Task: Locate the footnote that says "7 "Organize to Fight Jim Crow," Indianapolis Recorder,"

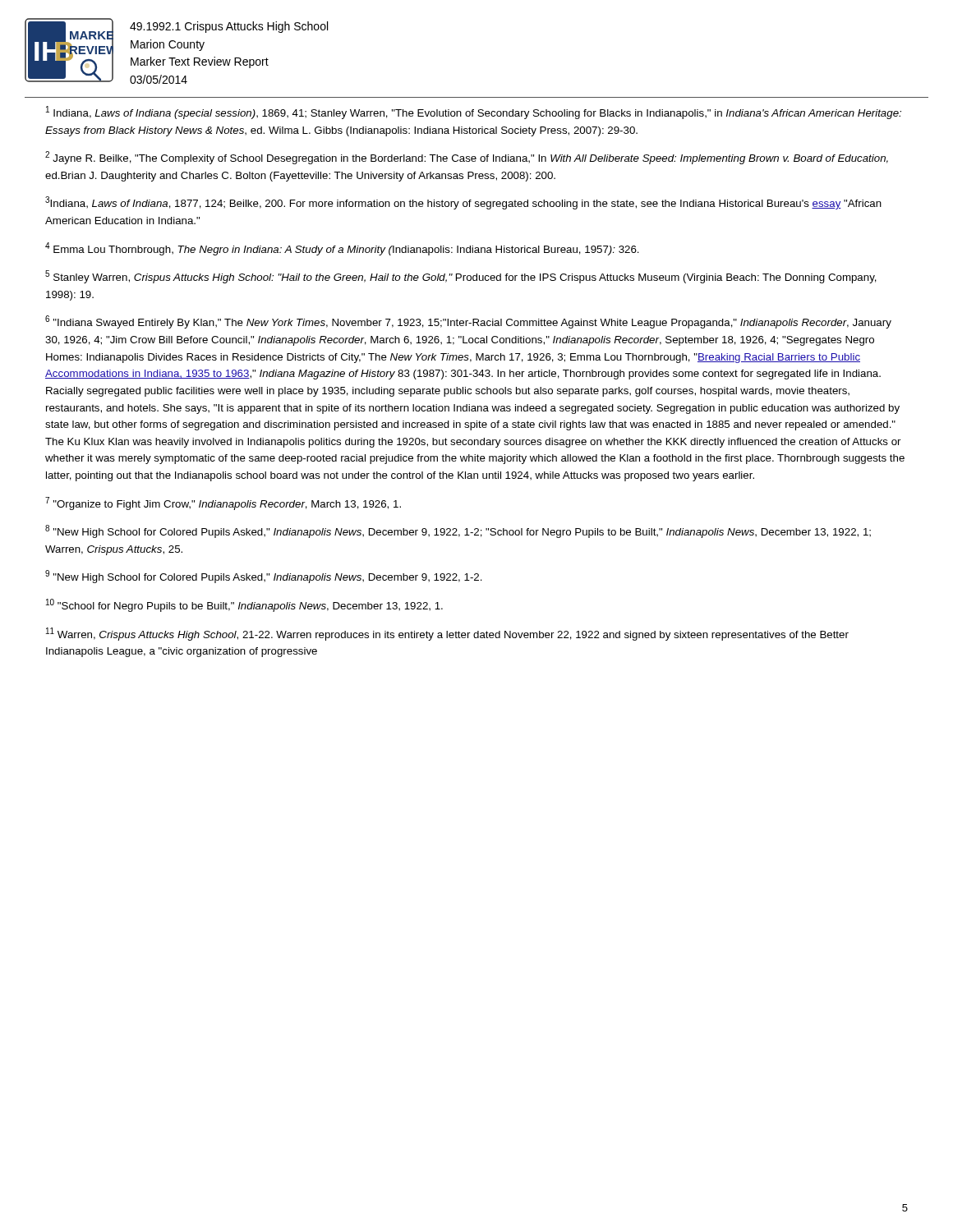Action: (223, 503)
